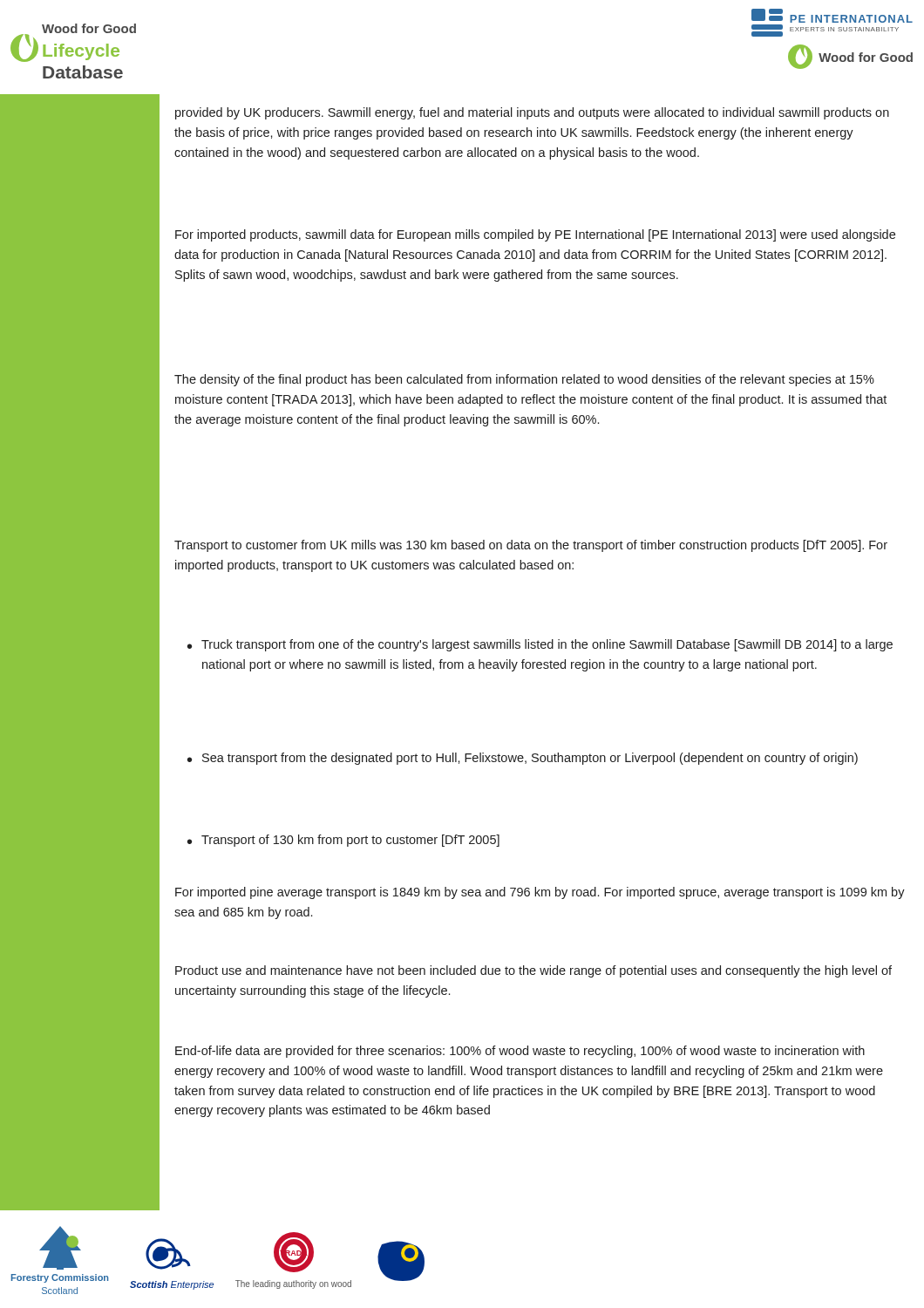
Task: Locate the text block starting "• Truck transport from one of the country's"
Action: click(x=540, y=655)
